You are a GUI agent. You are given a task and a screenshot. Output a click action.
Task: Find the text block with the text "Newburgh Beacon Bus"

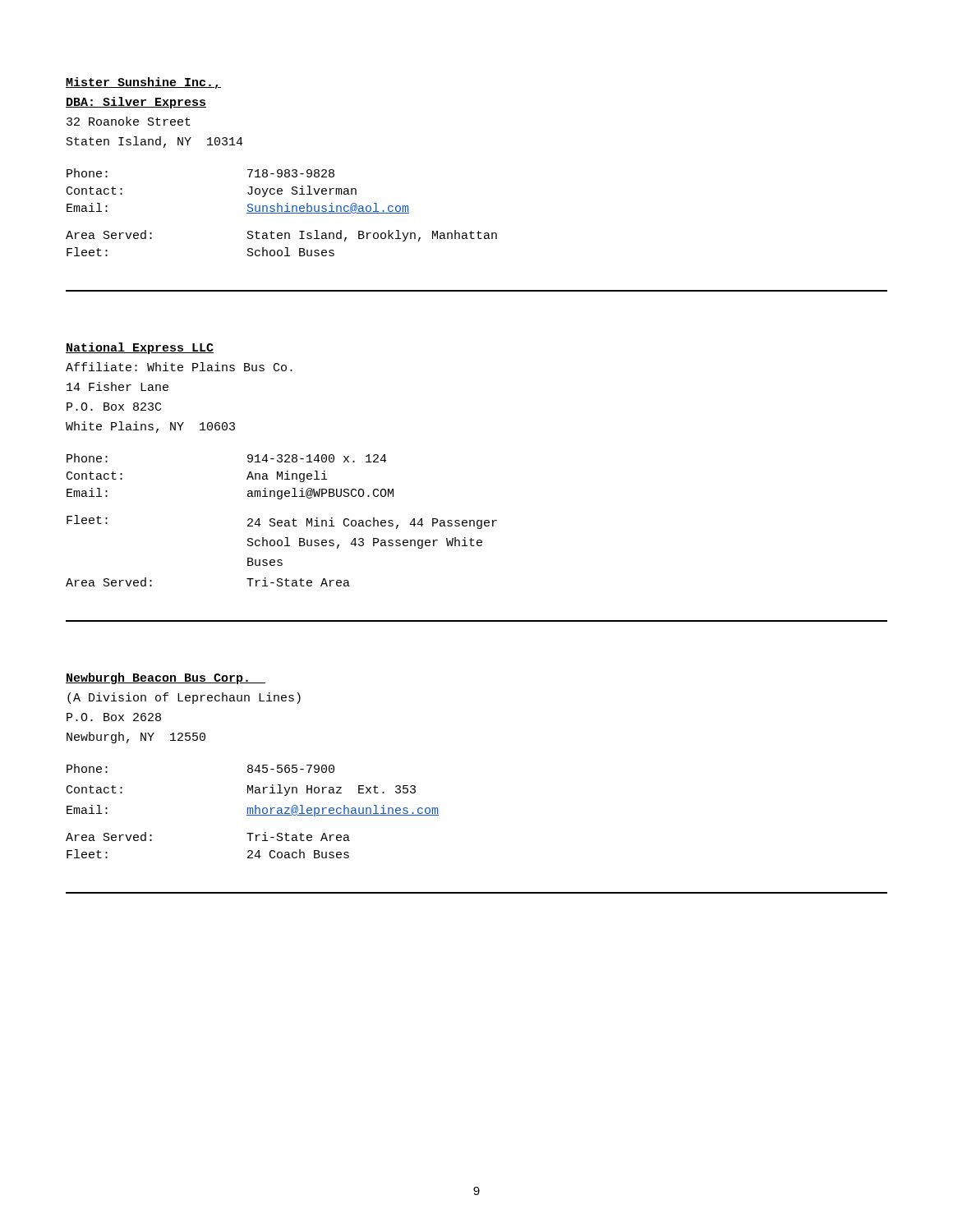pos(166,678)
